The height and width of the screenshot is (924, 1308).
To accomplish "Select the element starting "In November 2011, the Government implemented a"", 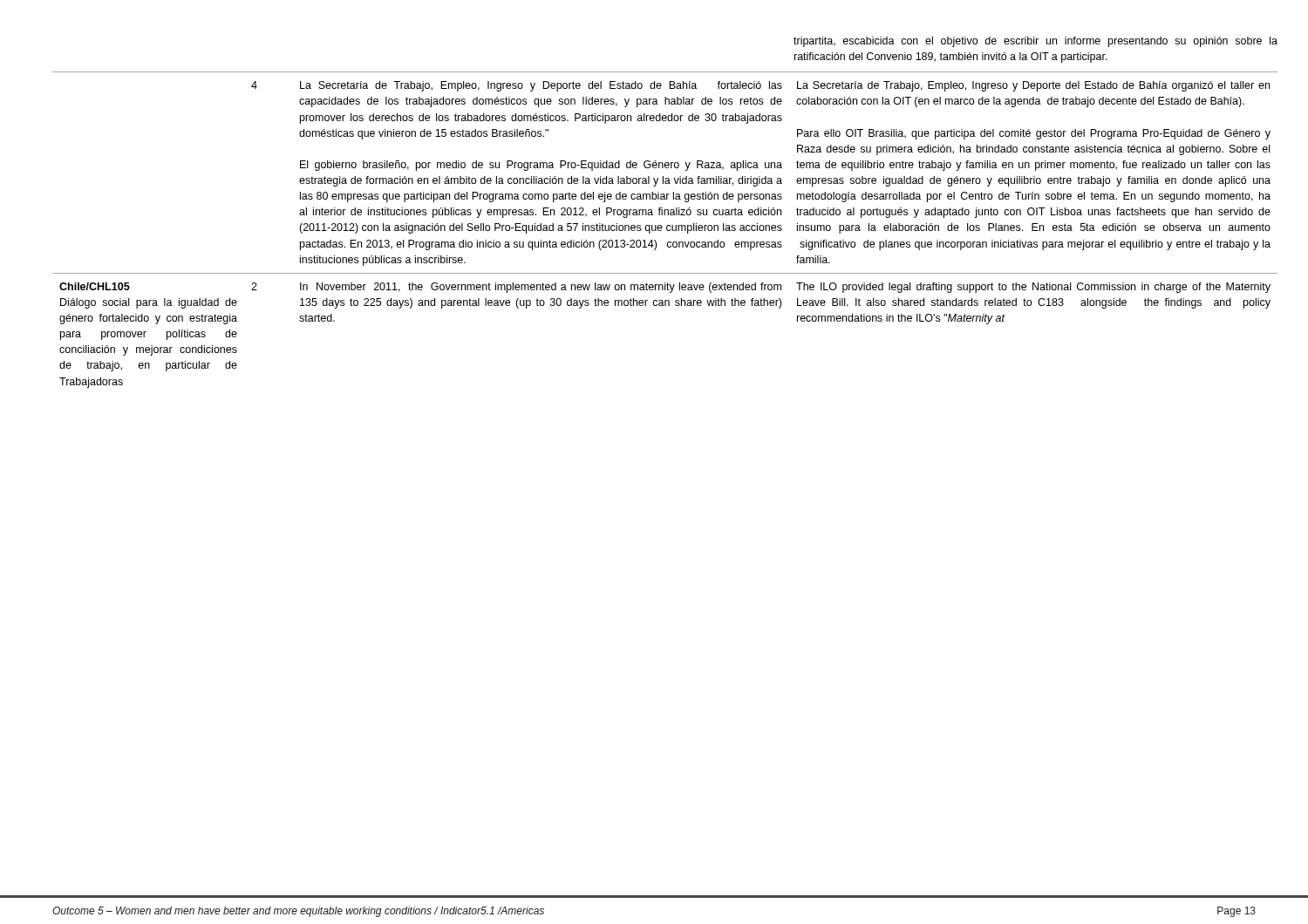I will coord(541,302).
